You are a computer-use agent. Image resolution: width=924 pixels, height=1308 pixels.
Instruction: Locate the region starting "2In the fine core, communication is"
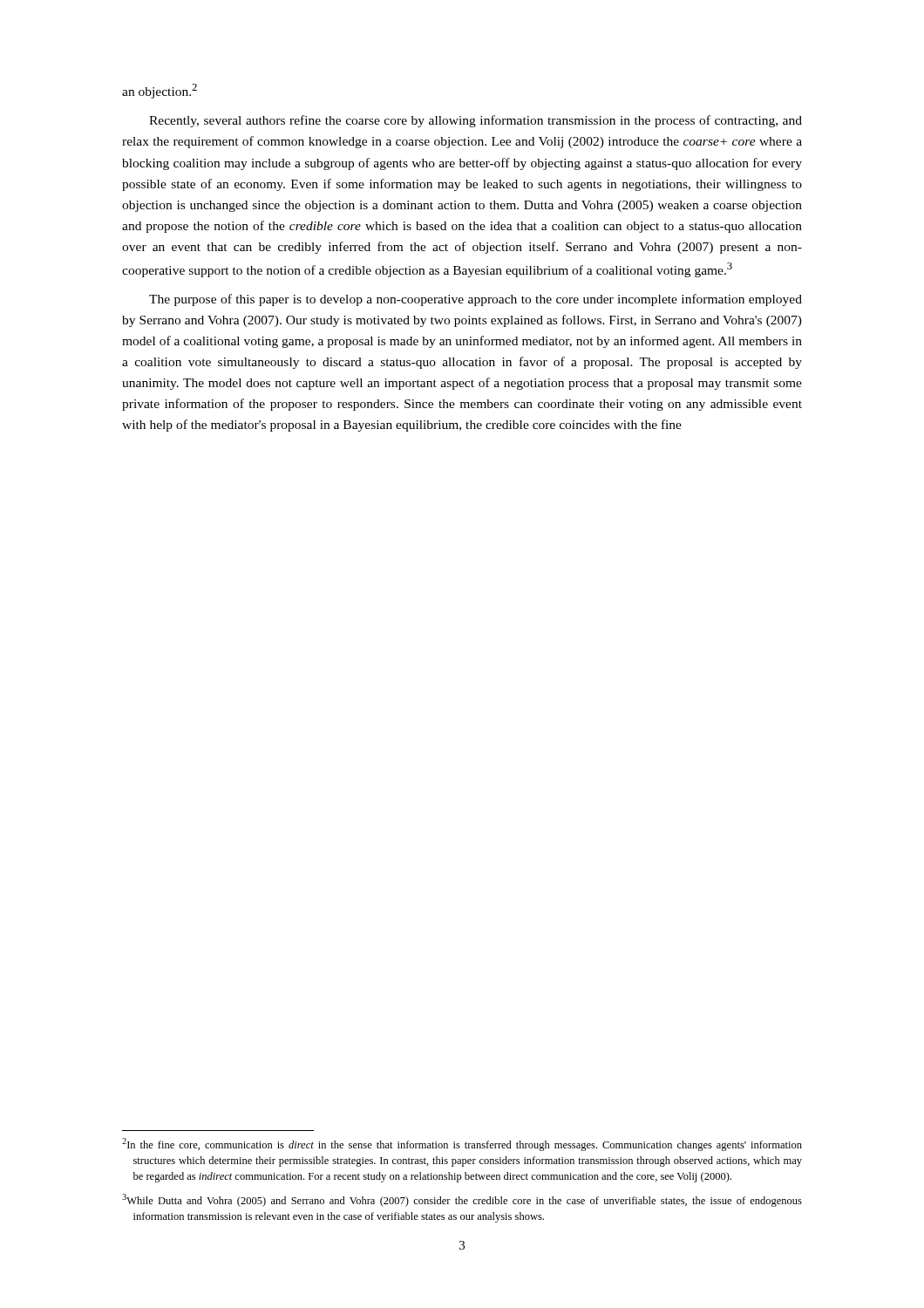462,1160
